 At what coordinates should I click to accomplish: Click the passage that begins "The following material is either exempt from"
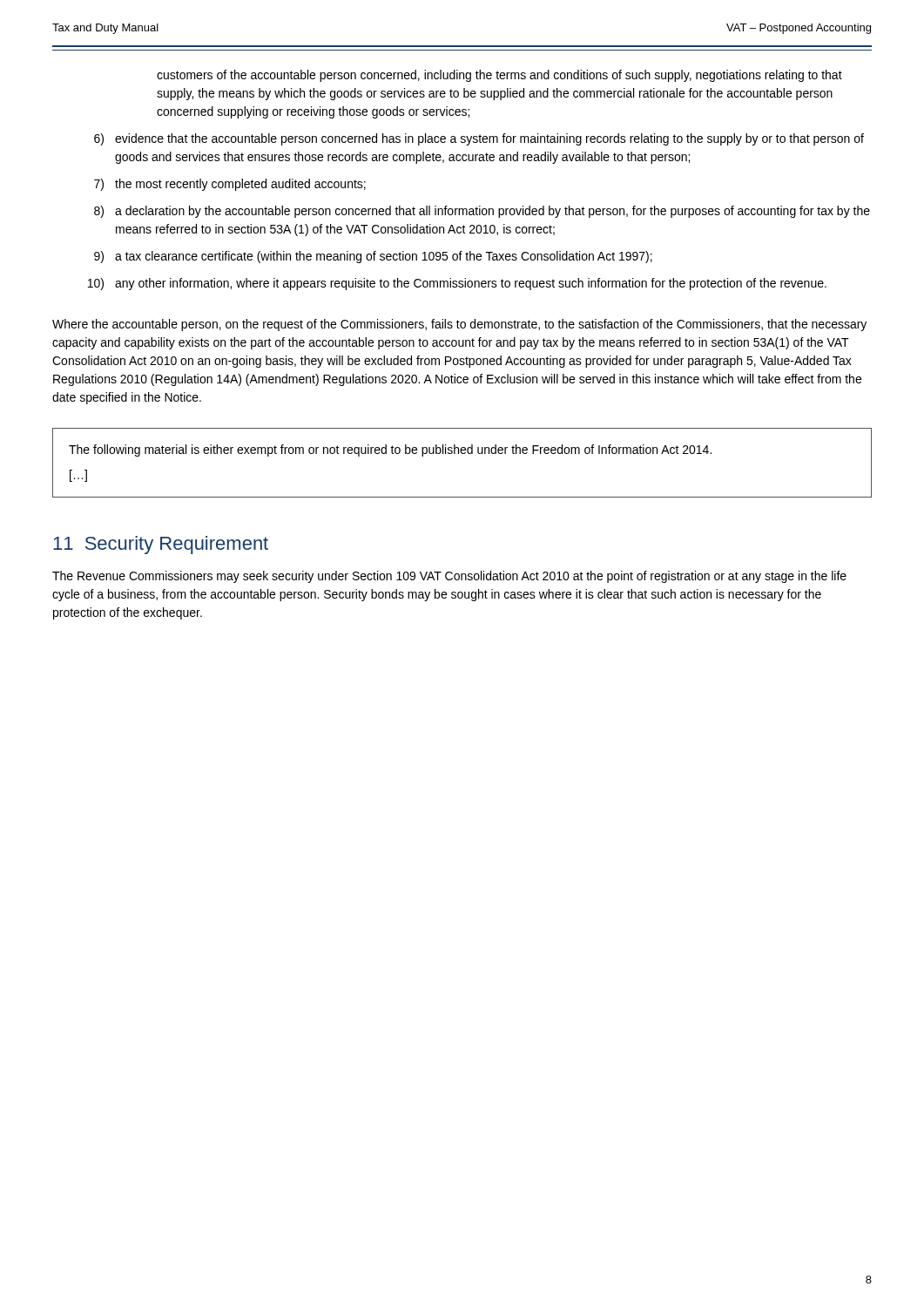[462, 464]
